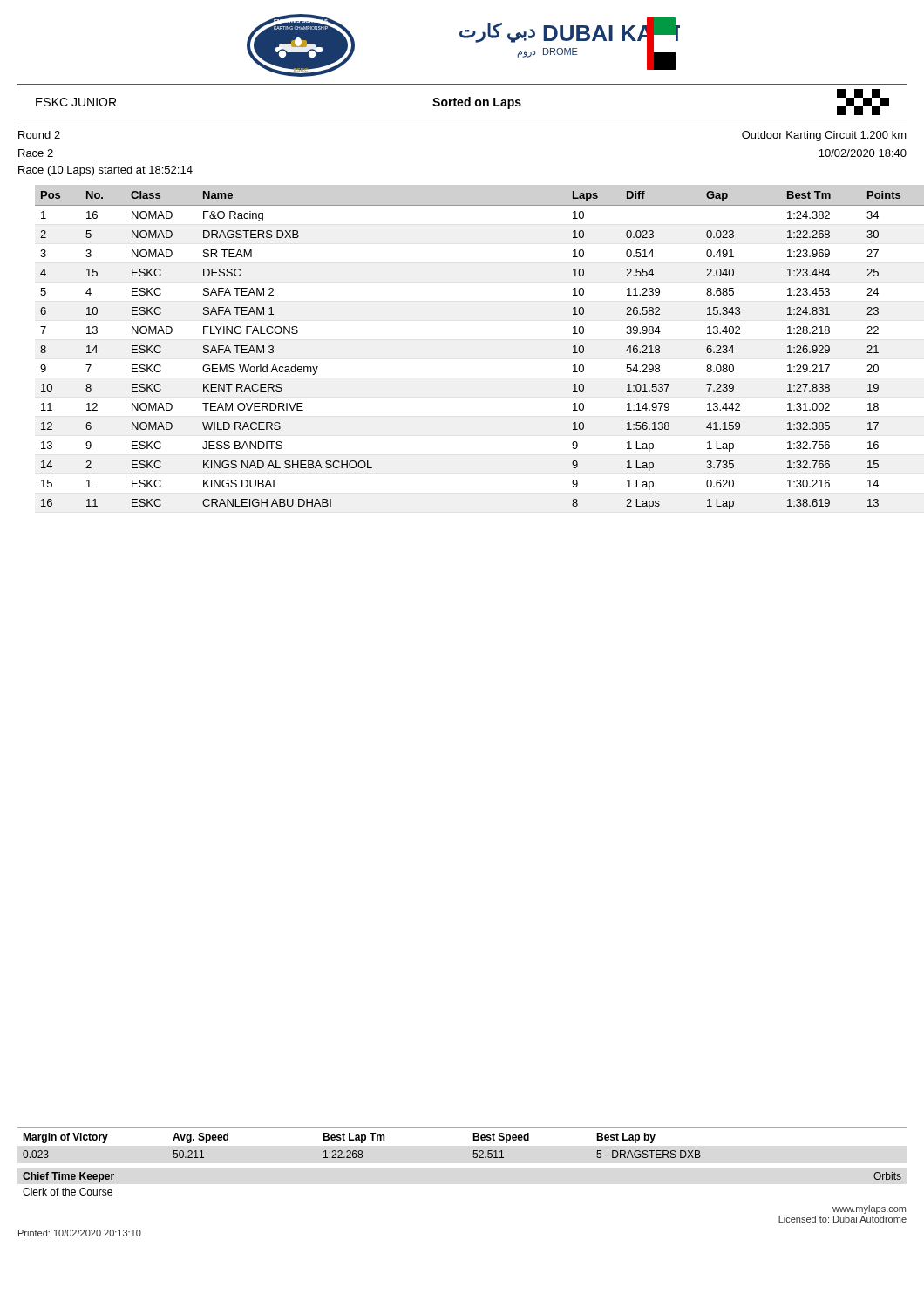Find the text block starting "Chief Time Keeper"
Viewport: 924px width, 1308px height.
(68, 1176)
